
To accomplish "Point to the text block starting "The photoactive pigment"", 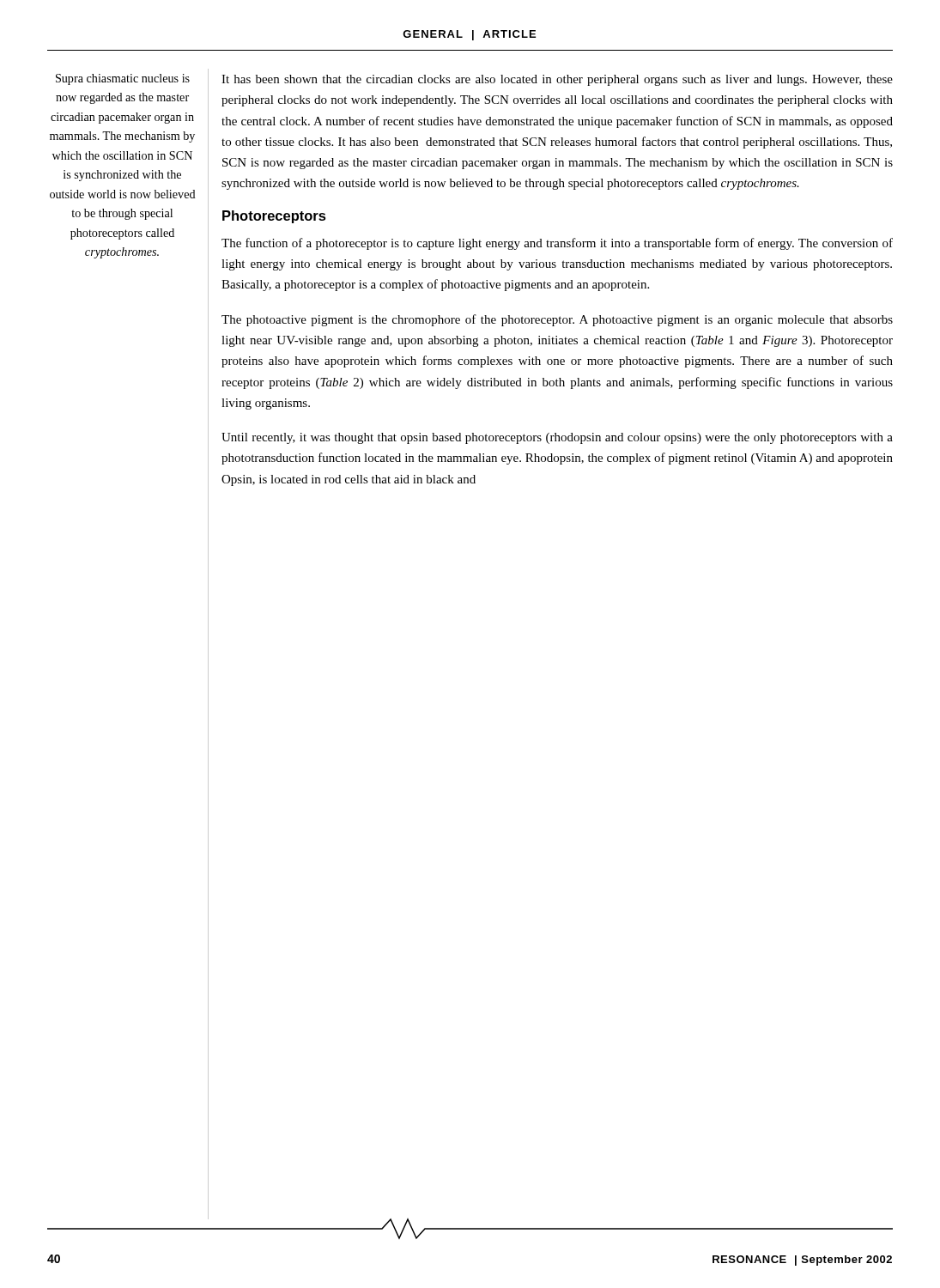I will point(557,361).
